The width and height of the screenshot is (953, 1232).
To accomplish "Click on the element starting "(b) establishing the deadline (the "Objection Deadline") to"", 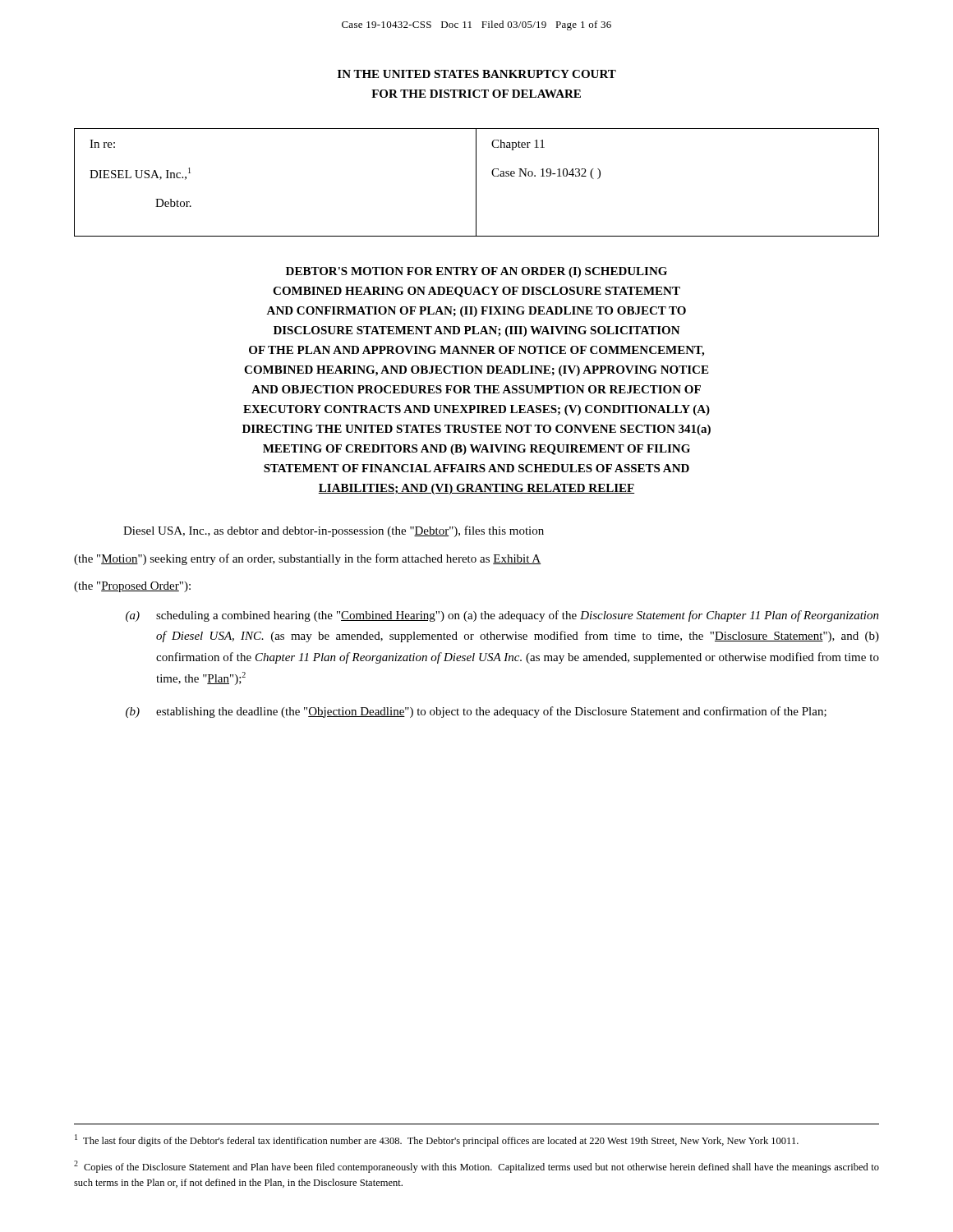I will 476,711.
